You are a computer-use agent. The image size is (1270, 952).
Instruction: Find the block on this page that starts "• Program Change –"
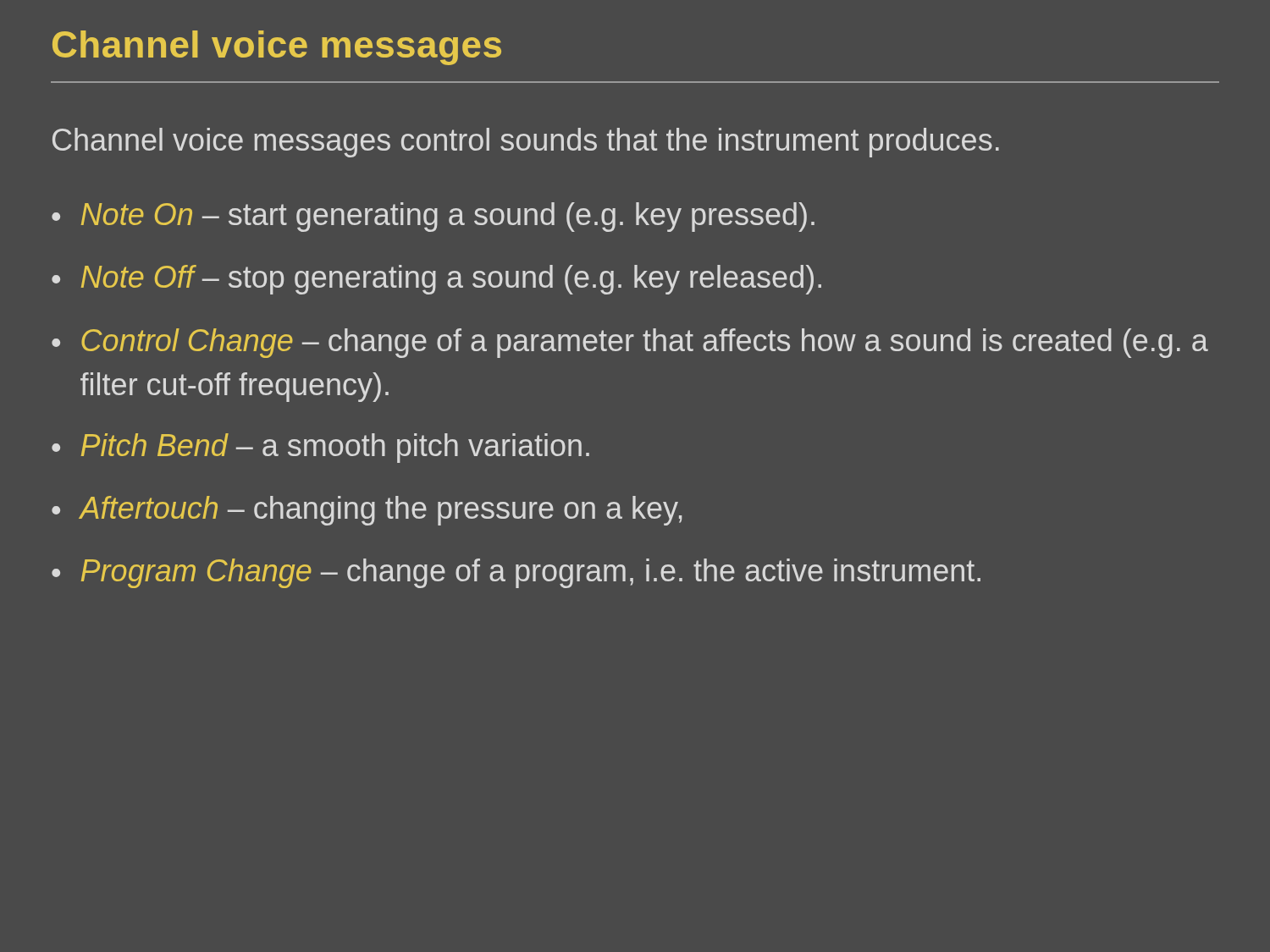pyautogui.click(x=635, y=572)
